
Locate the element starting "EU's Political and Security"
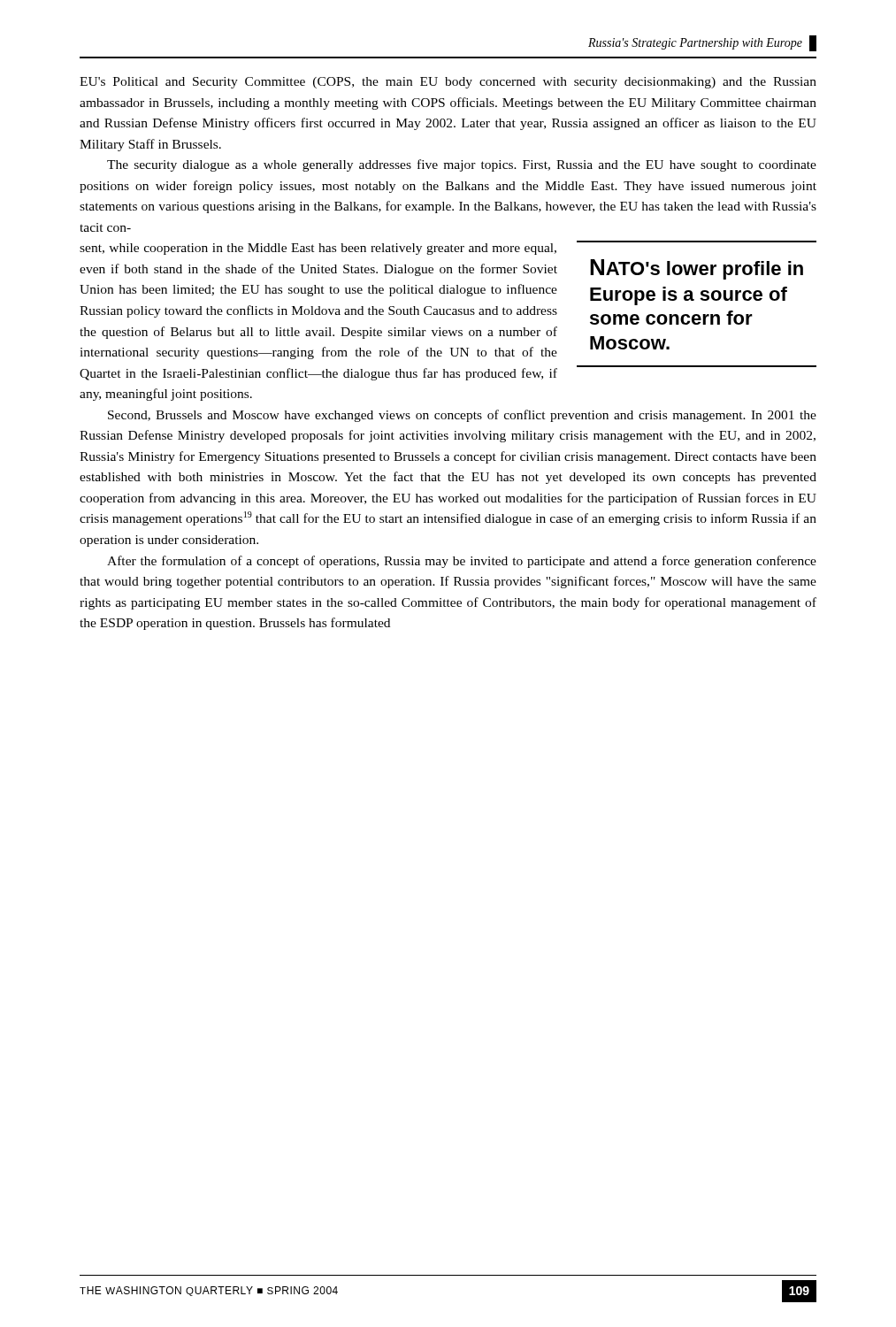448,154
